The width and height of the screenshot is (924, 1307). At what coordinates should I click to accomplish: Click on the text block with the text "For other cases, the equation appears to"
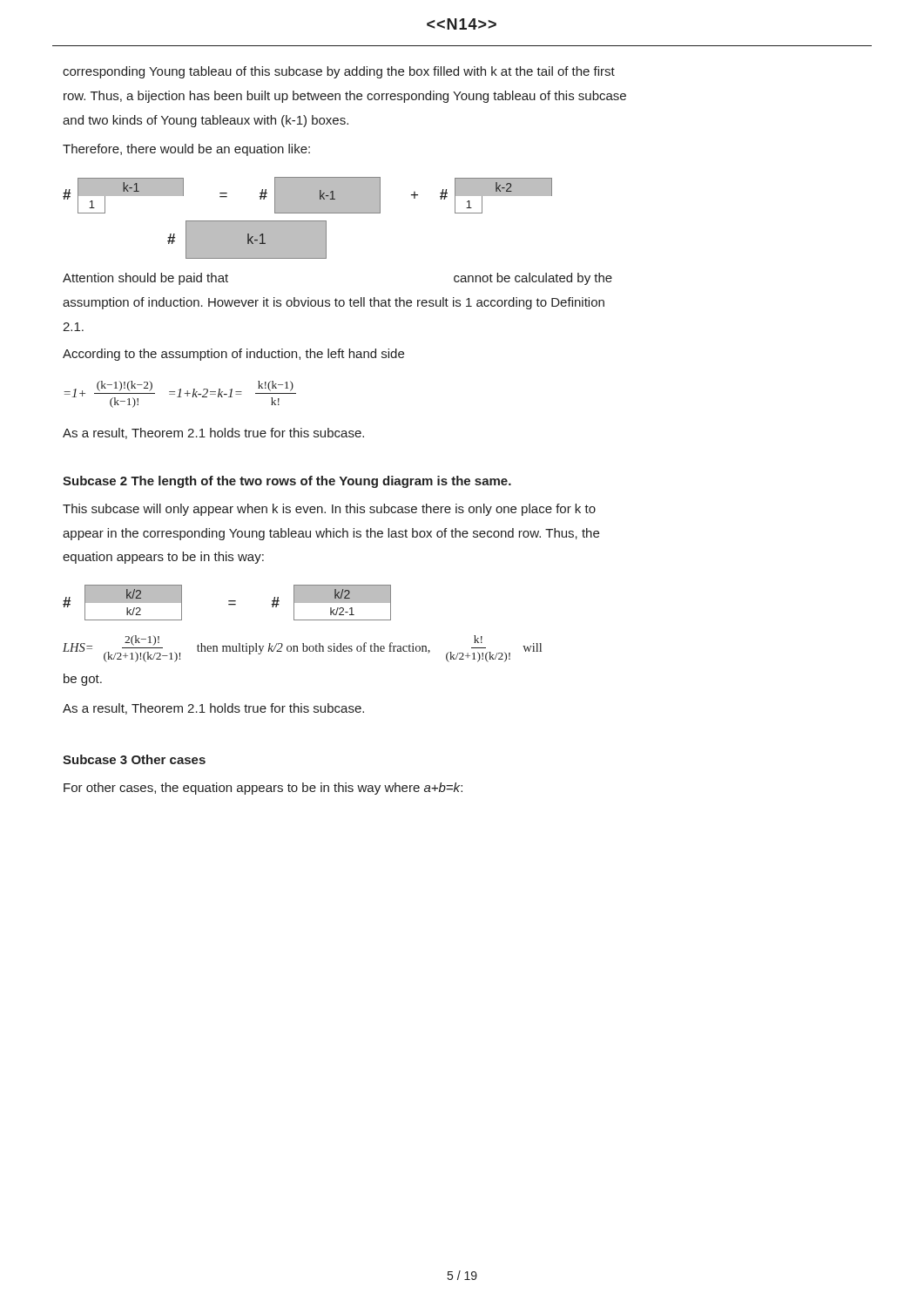click(x=462, y=787)
